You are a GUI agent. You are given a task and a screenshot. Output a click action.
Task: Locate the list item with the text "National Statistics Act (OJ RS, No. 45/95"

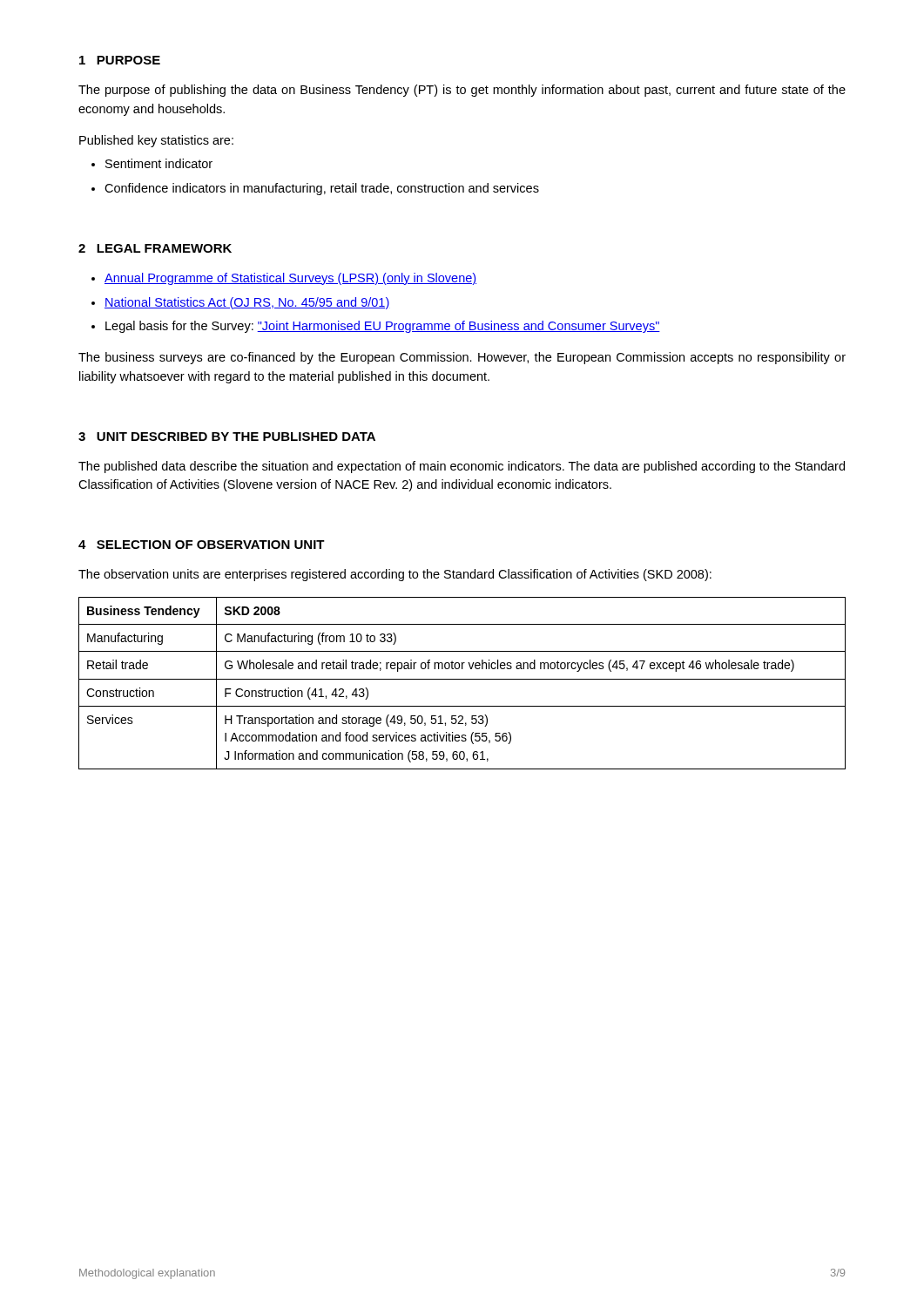(247, 302)
